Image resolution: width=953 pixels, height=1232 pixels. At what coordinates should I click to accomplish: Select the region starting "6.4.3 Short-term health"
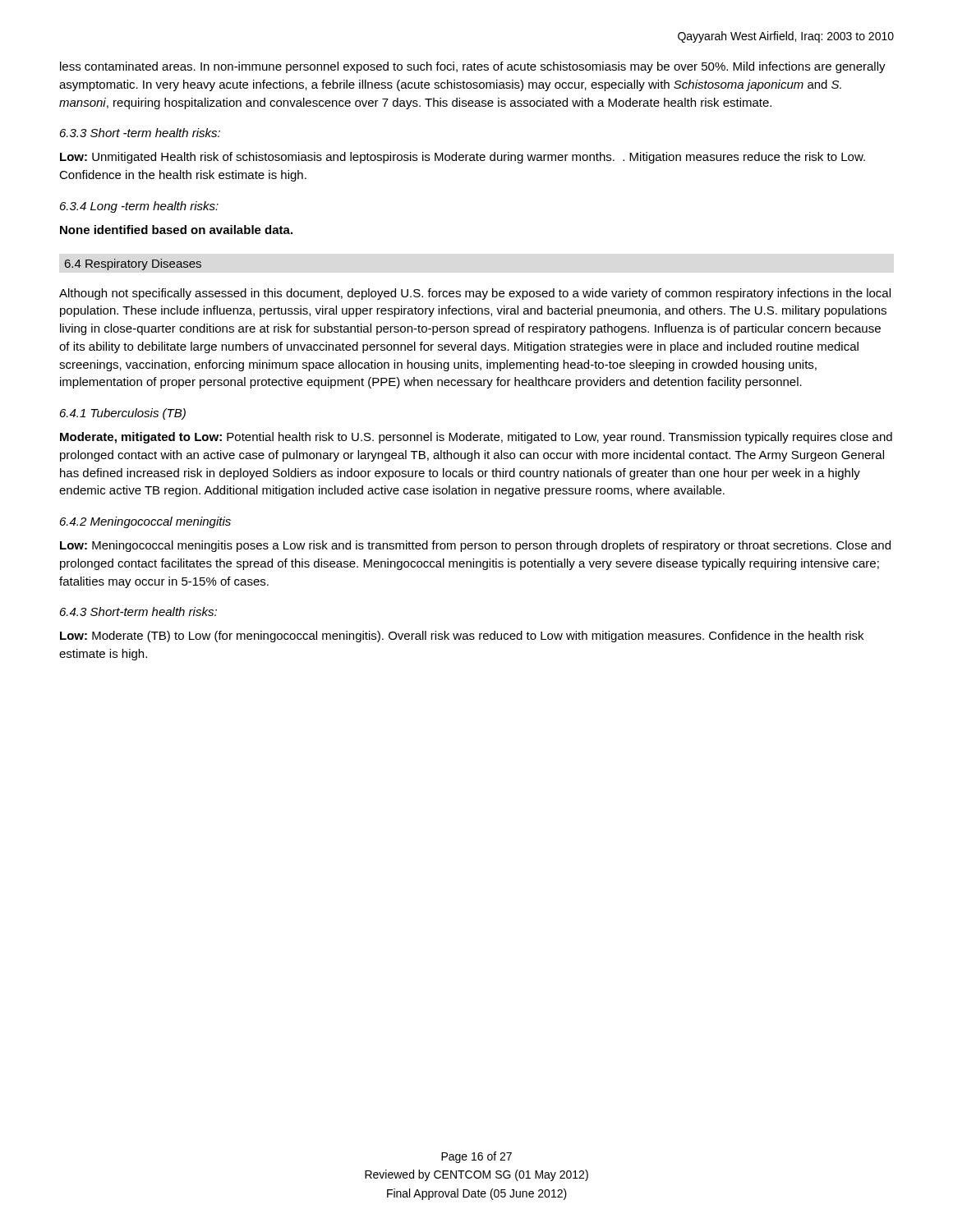138,612
